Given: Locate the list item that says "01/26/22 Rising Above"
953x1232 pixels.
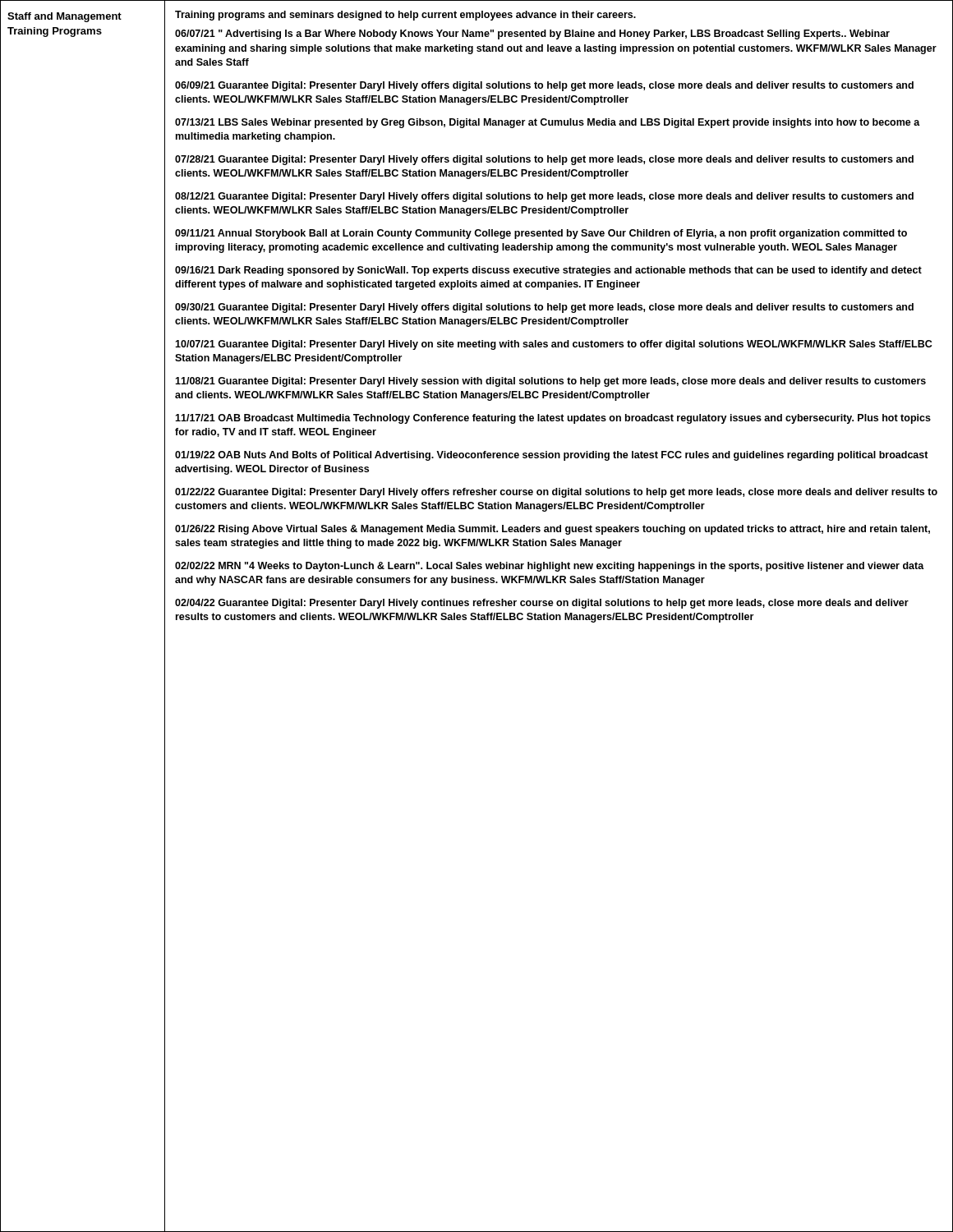Looking at the screenshot, I should coord(553,536).
